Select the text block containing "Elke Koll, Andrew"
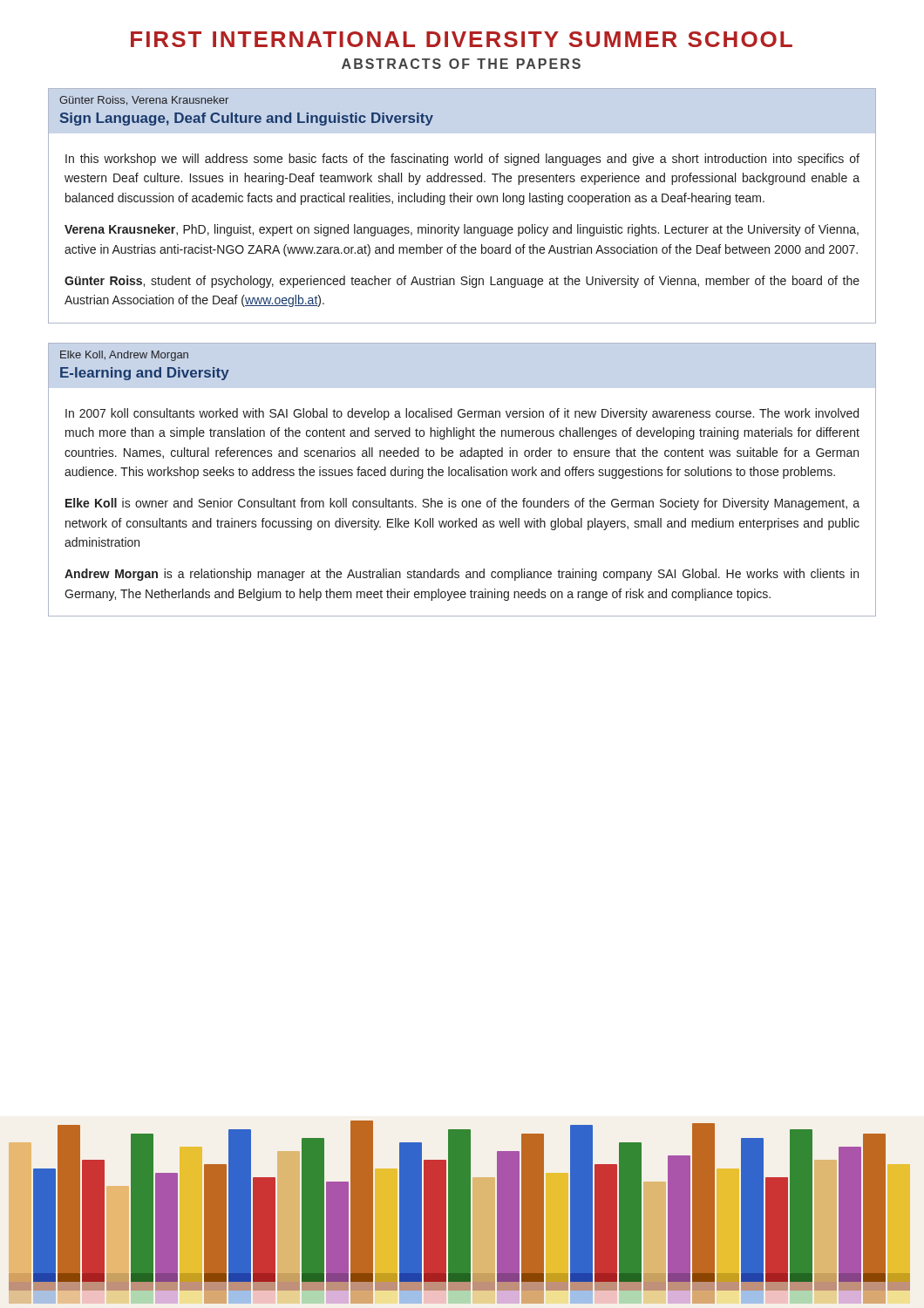This screenshot has width=924, height=1308. click(x=124, y=354)
